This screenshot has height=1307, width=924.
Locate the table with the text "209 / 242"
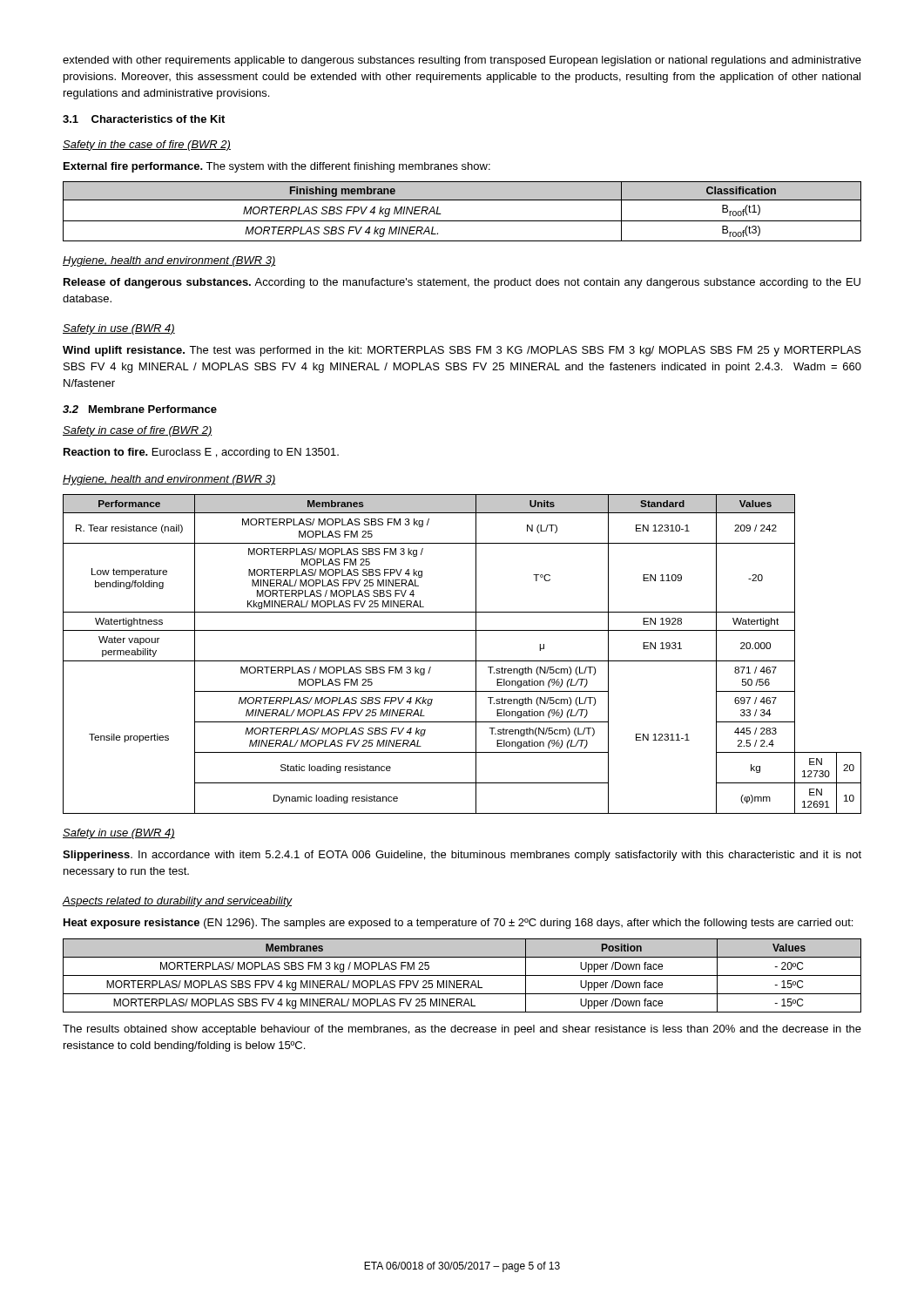pyautogui.click(x=462, y=654)
